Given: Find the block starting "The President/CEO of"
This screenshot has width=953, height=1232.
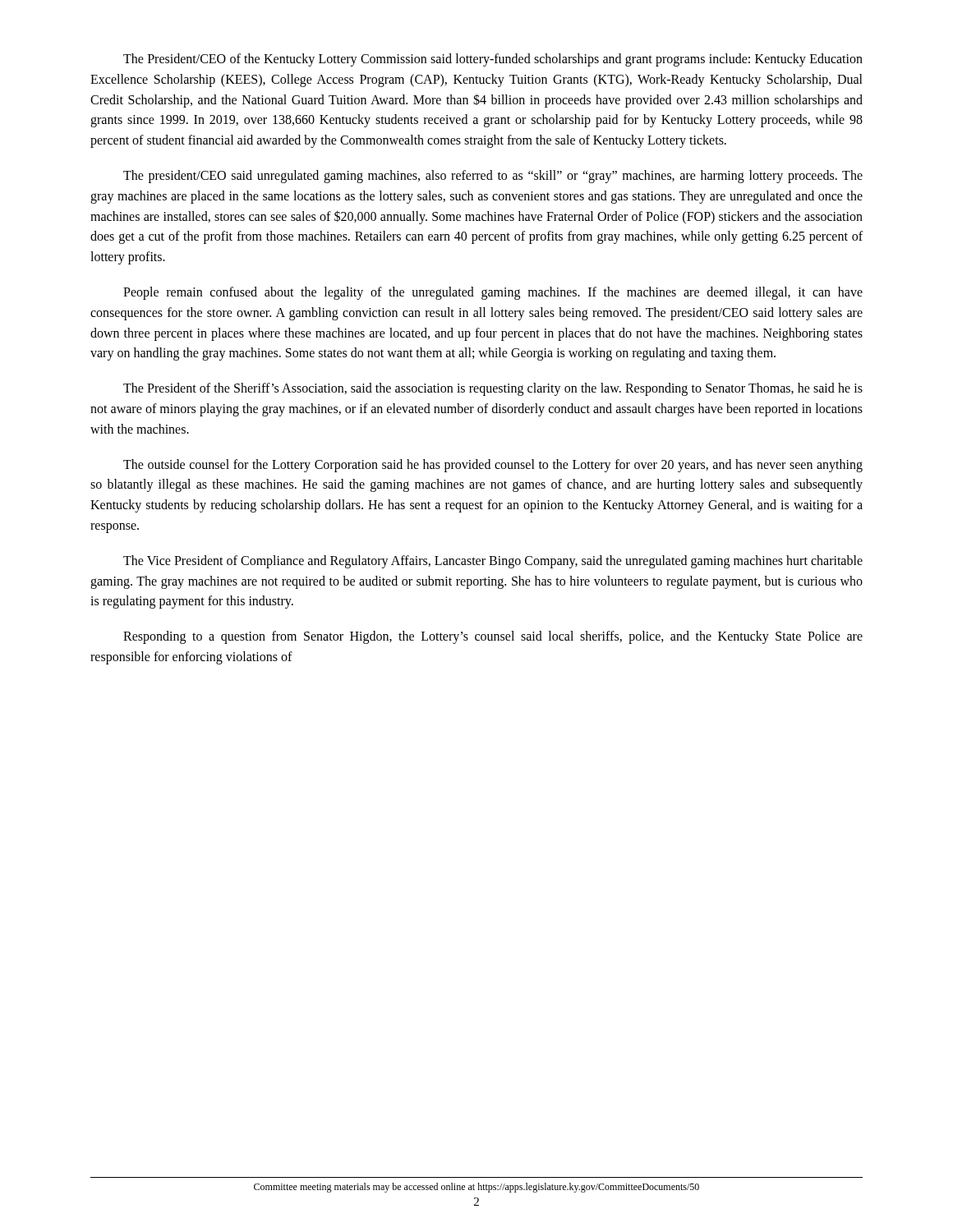Looking at the screenshot, I should [x=476, y=99].
